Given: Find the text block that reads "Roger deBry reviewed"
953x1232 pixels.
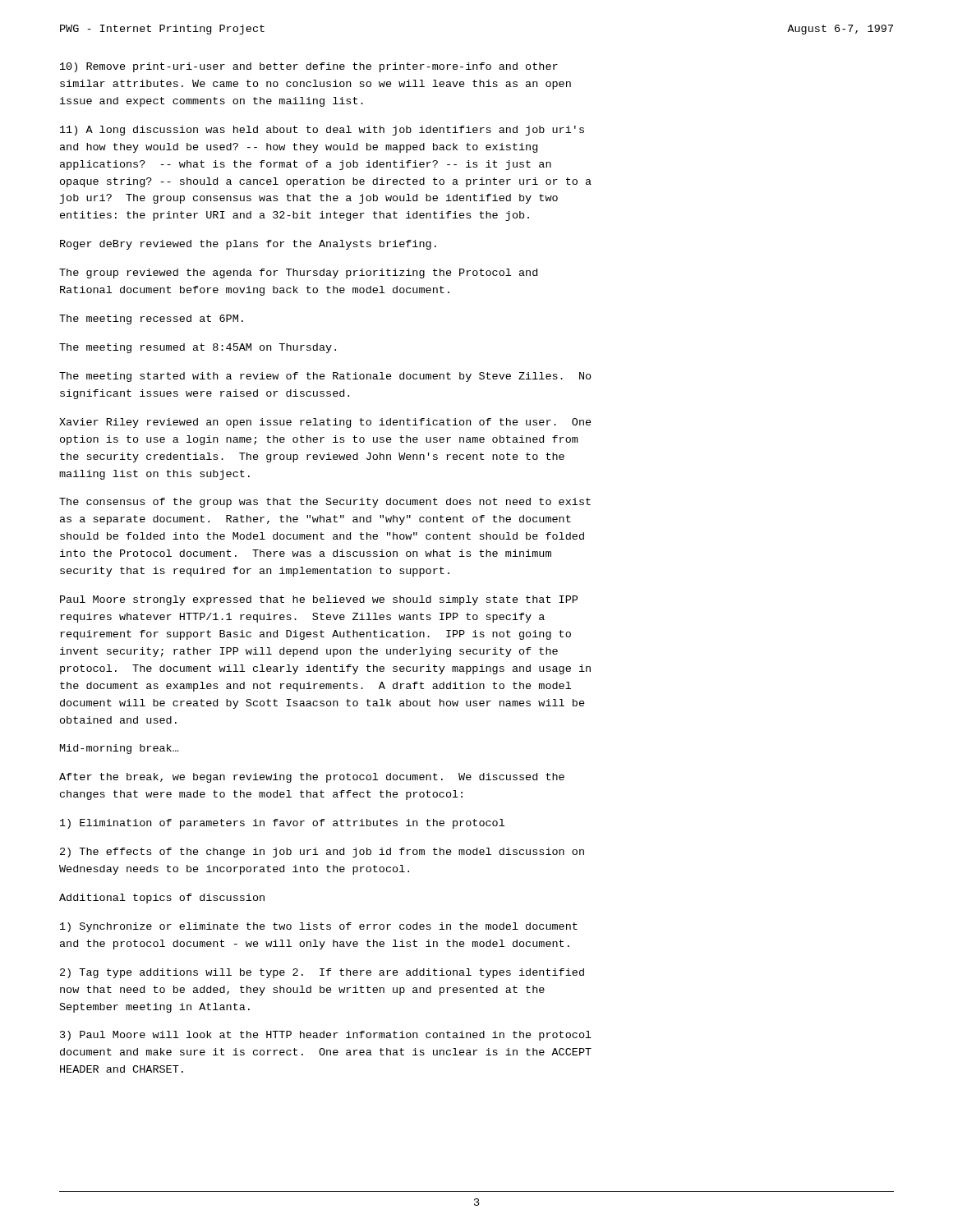Looking at the screenshot, I should [248, 245].
